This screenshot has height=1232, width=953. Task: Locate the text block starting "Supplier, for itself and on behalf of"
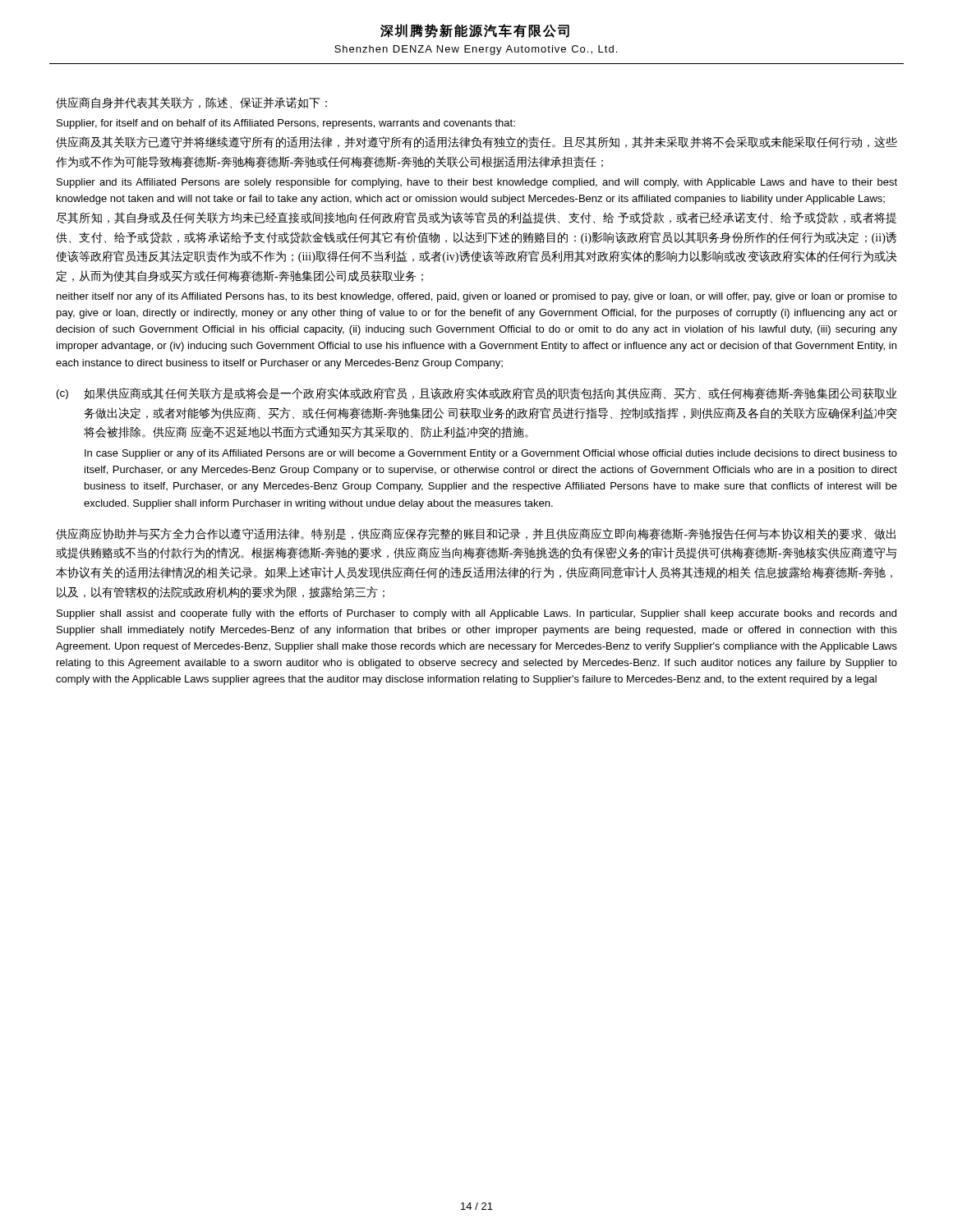pos(286,123)
